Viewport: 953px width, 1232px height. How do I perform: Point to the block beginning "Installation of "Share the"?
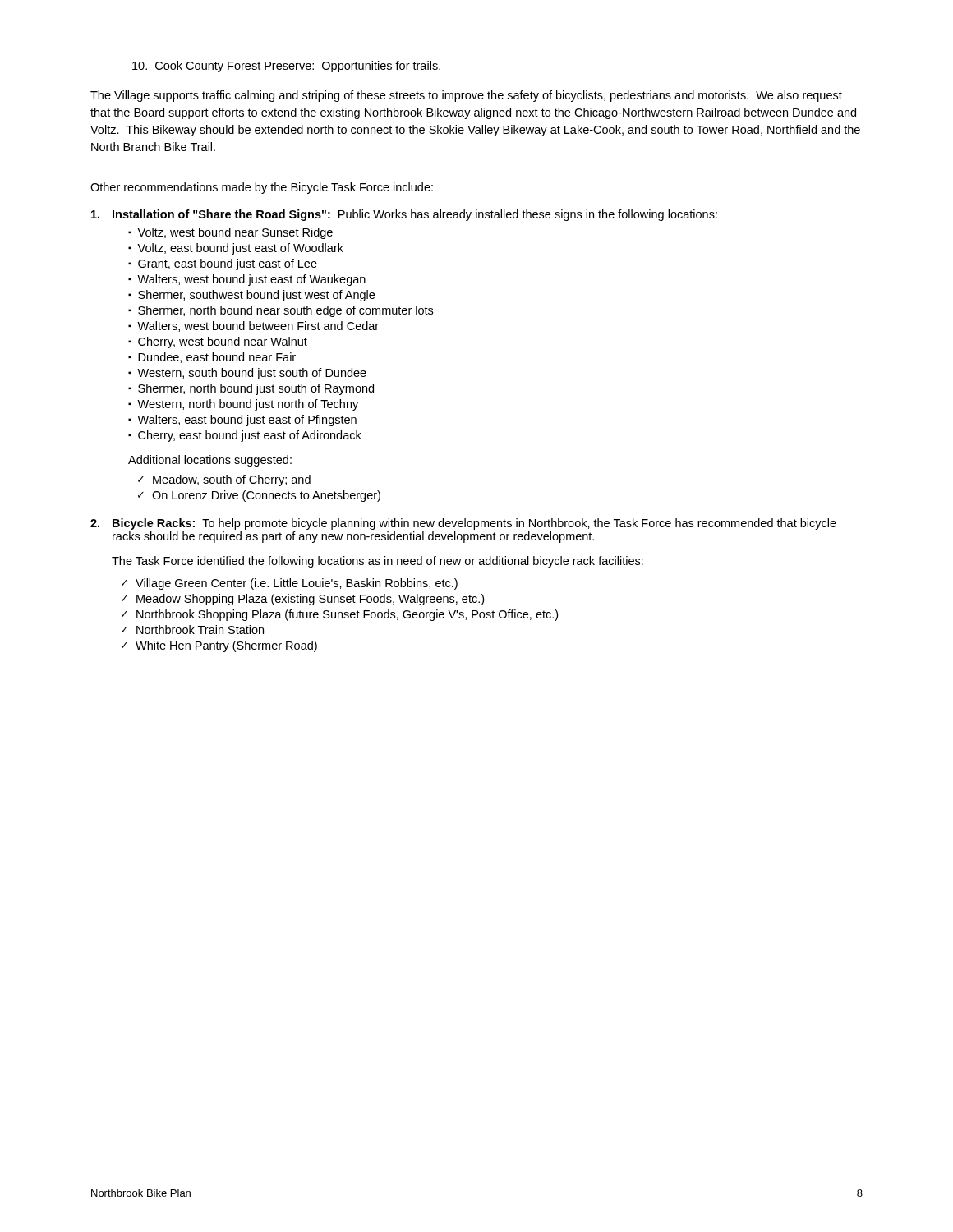click(x=415, y=214)
